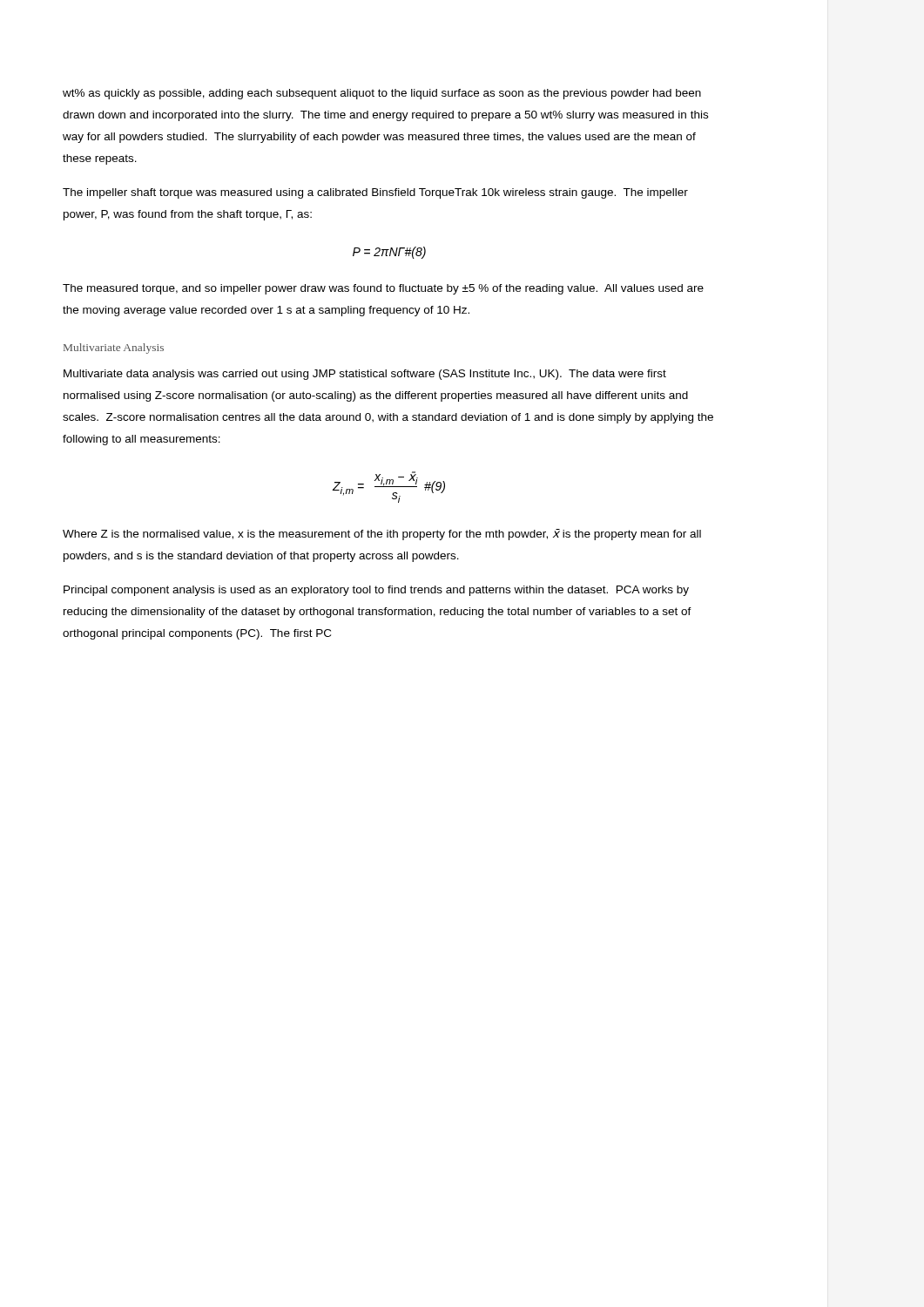
Task: Point to the region starting "wt% as quickly as possible, adding each subsequent"
Action: (x=386, y=125)
